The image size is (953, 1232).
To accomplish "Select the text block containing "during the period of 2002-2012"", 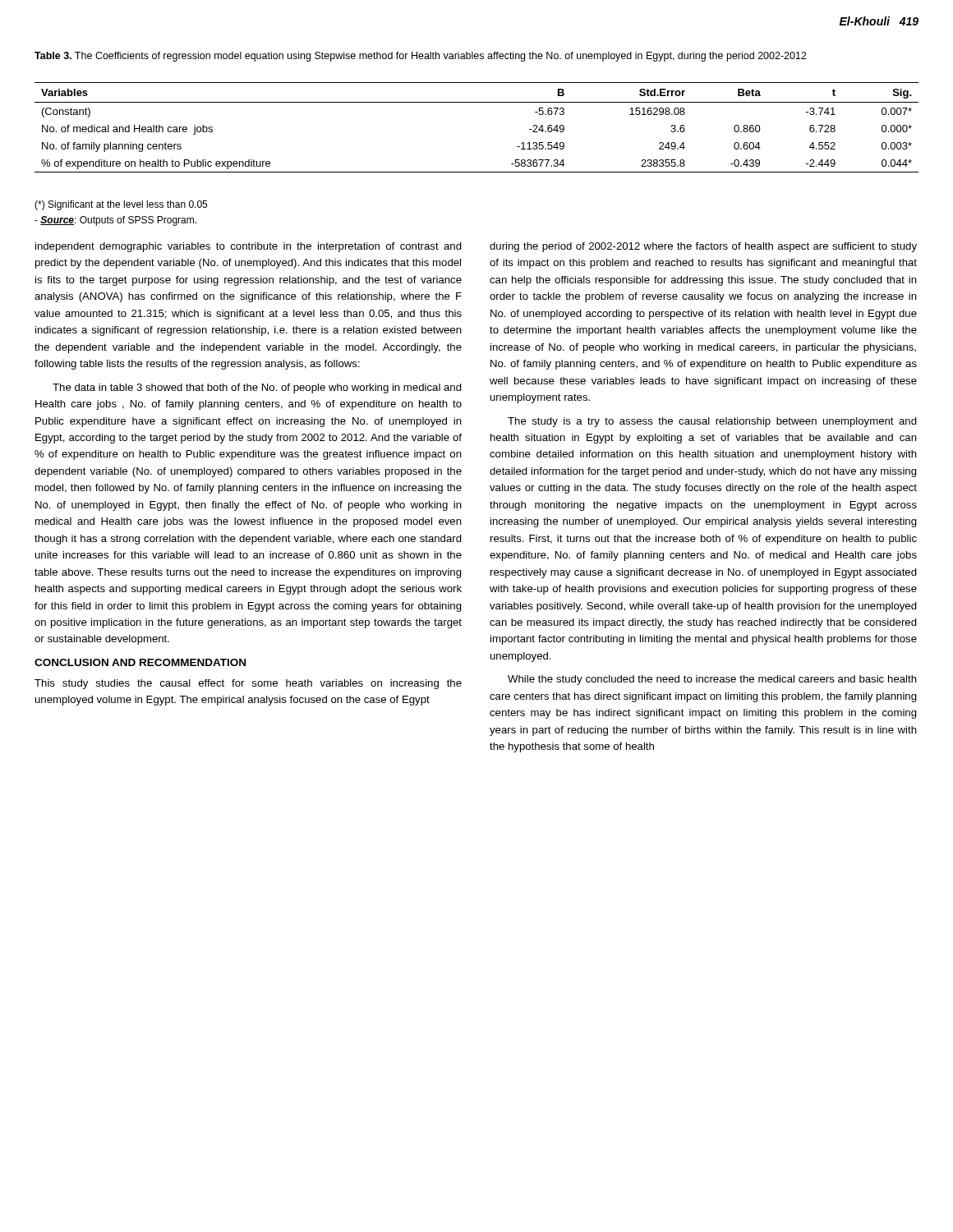I will [x=703, y=497].
